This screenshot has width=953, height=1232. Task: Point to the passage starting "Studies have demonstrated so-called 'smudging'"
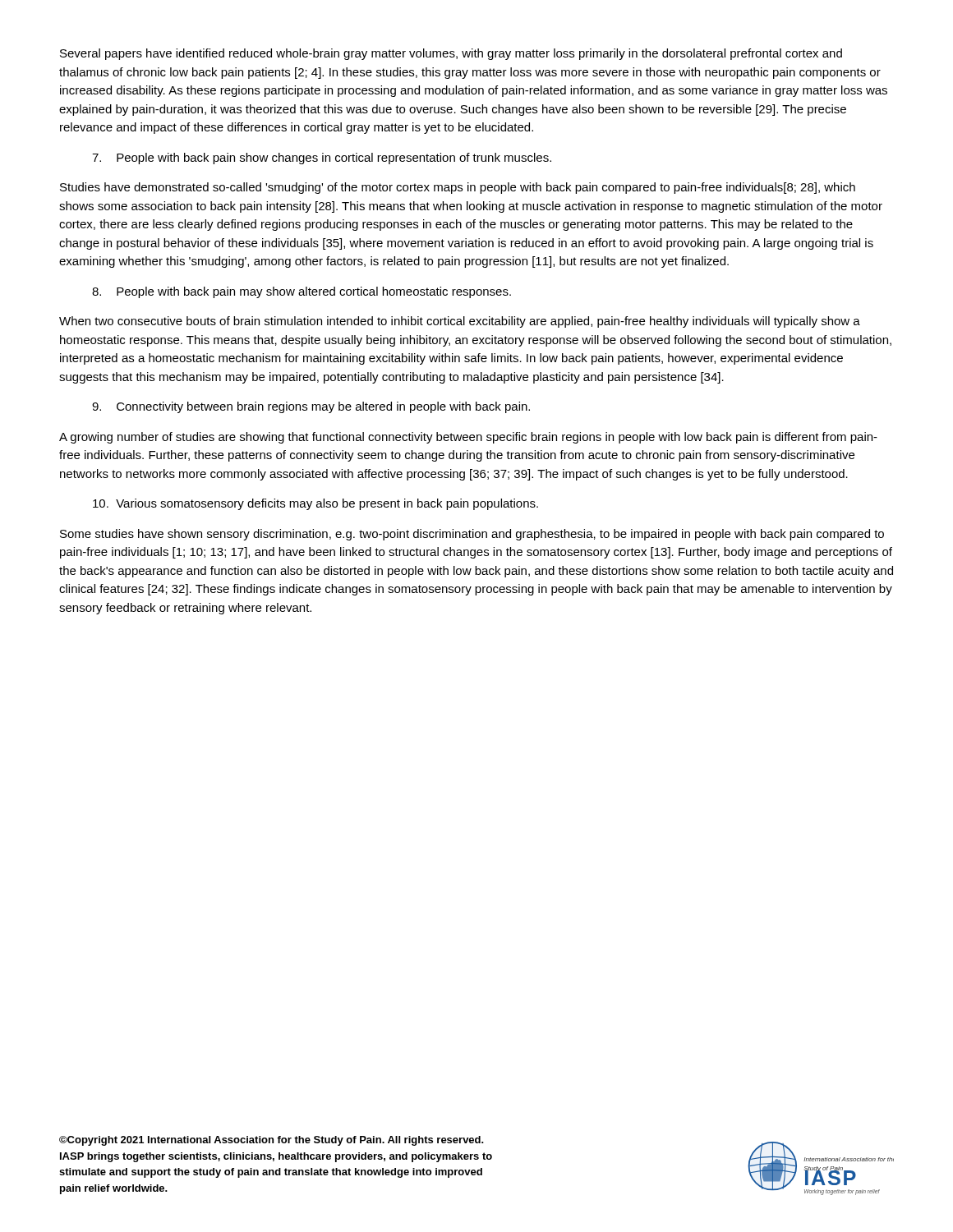471,224
